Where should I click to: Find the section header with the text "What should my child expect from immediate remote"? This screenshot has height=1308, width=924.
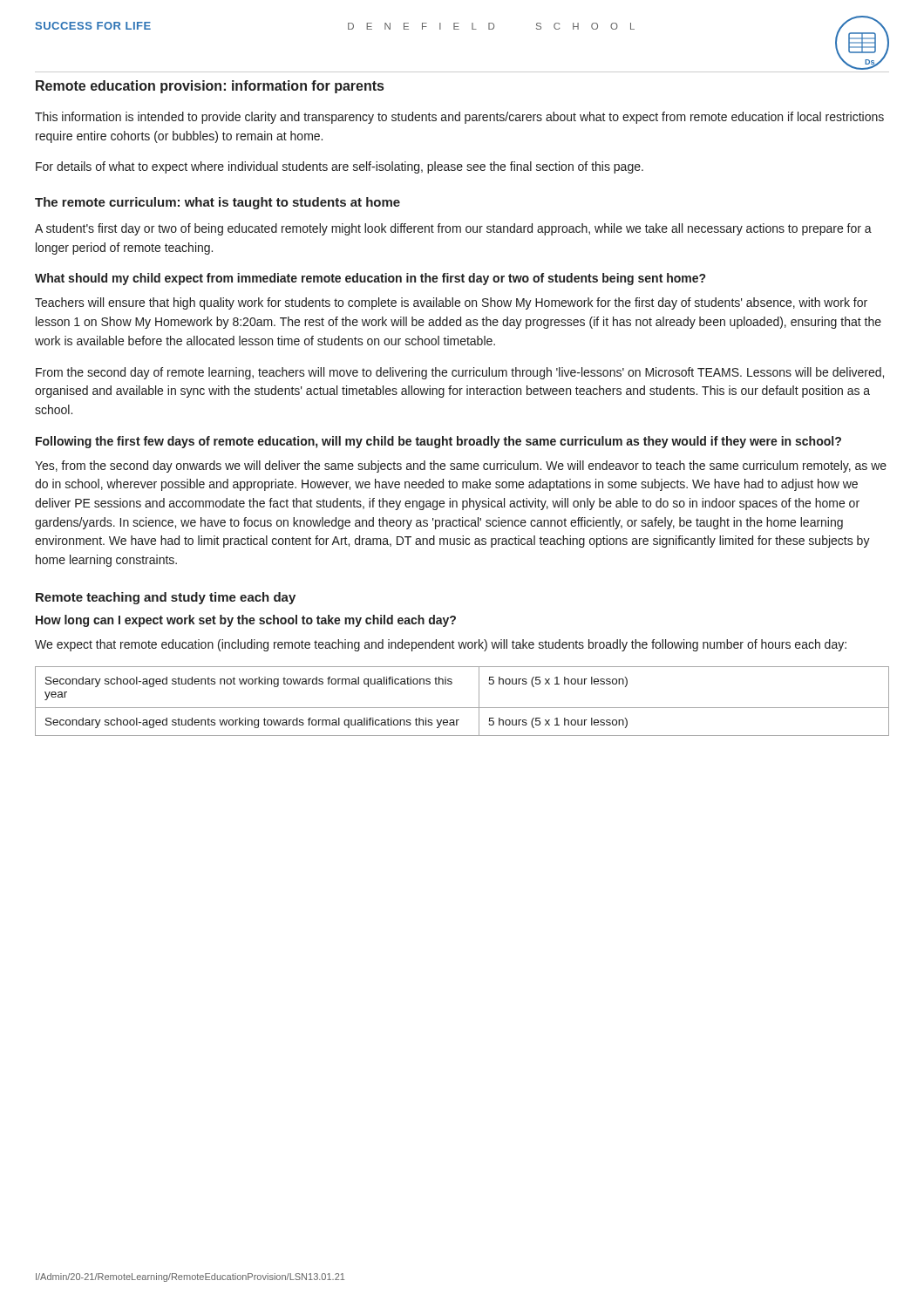point(371,279)
